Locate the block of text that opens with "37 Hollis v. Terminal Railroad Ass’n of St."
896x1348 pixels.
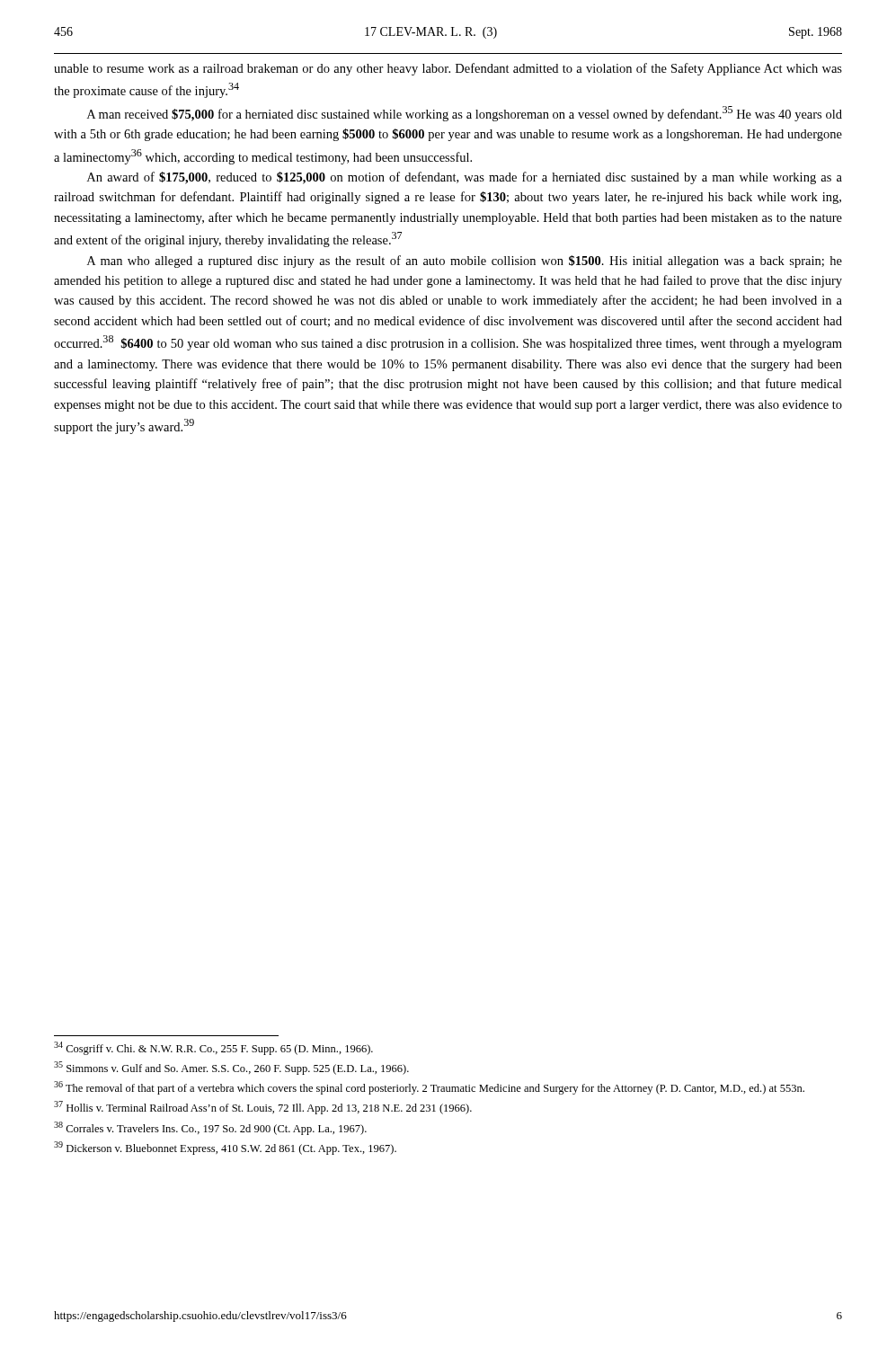263,1107
